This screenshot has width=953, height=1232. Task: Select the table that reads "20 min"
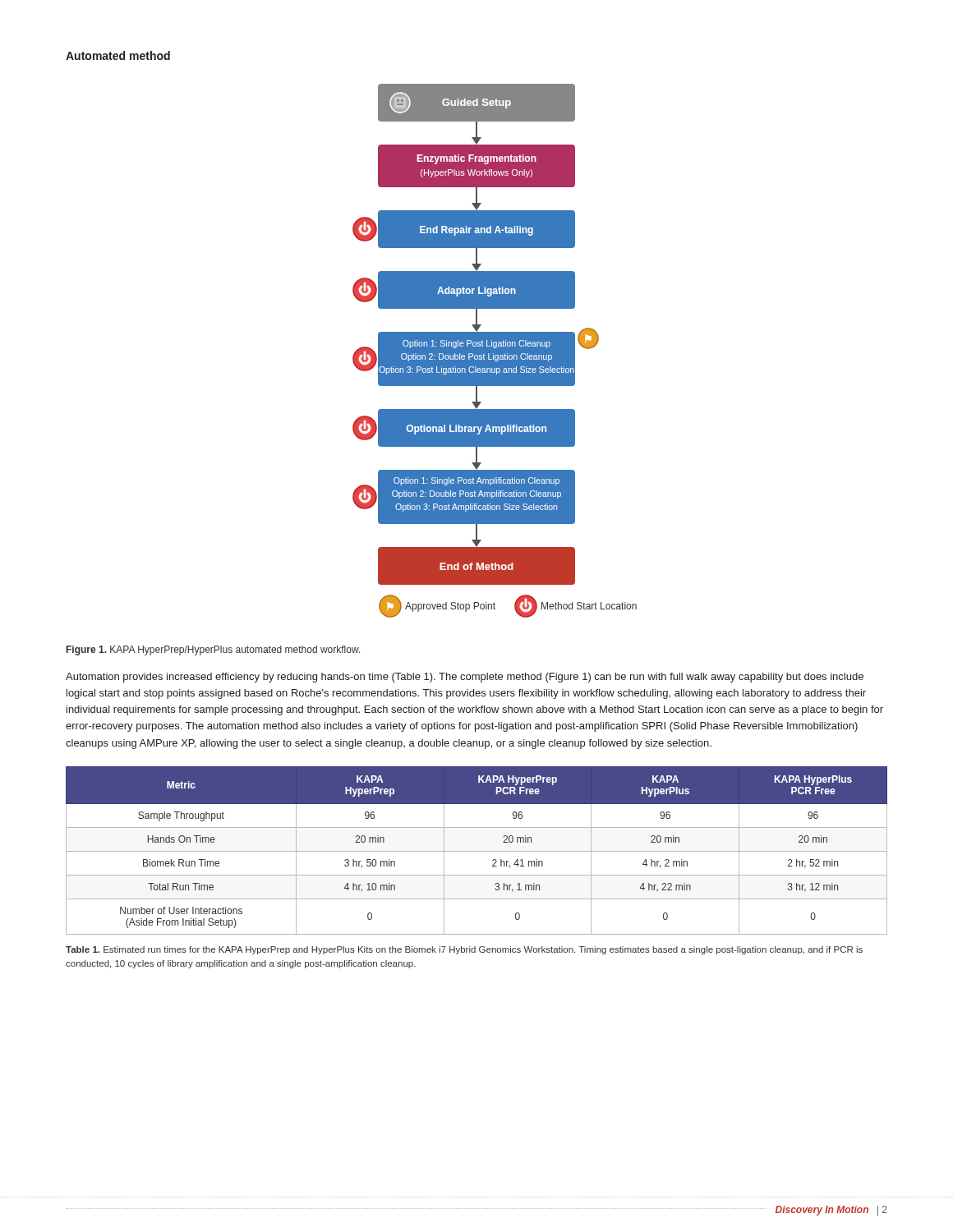tap(476, 850)
